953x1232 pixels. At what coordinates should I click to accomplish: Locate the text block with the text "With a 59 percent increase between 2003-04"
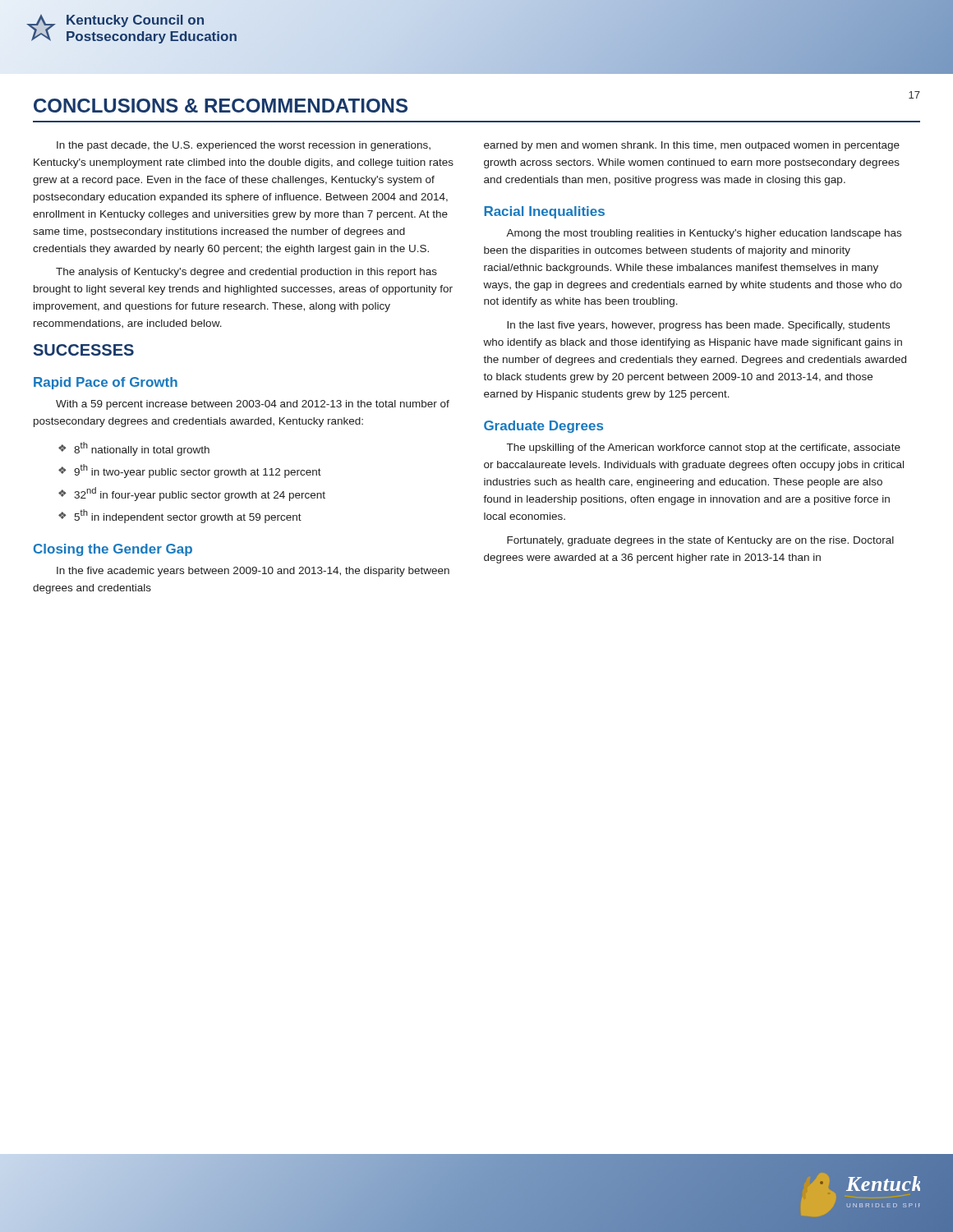(246, 413)
